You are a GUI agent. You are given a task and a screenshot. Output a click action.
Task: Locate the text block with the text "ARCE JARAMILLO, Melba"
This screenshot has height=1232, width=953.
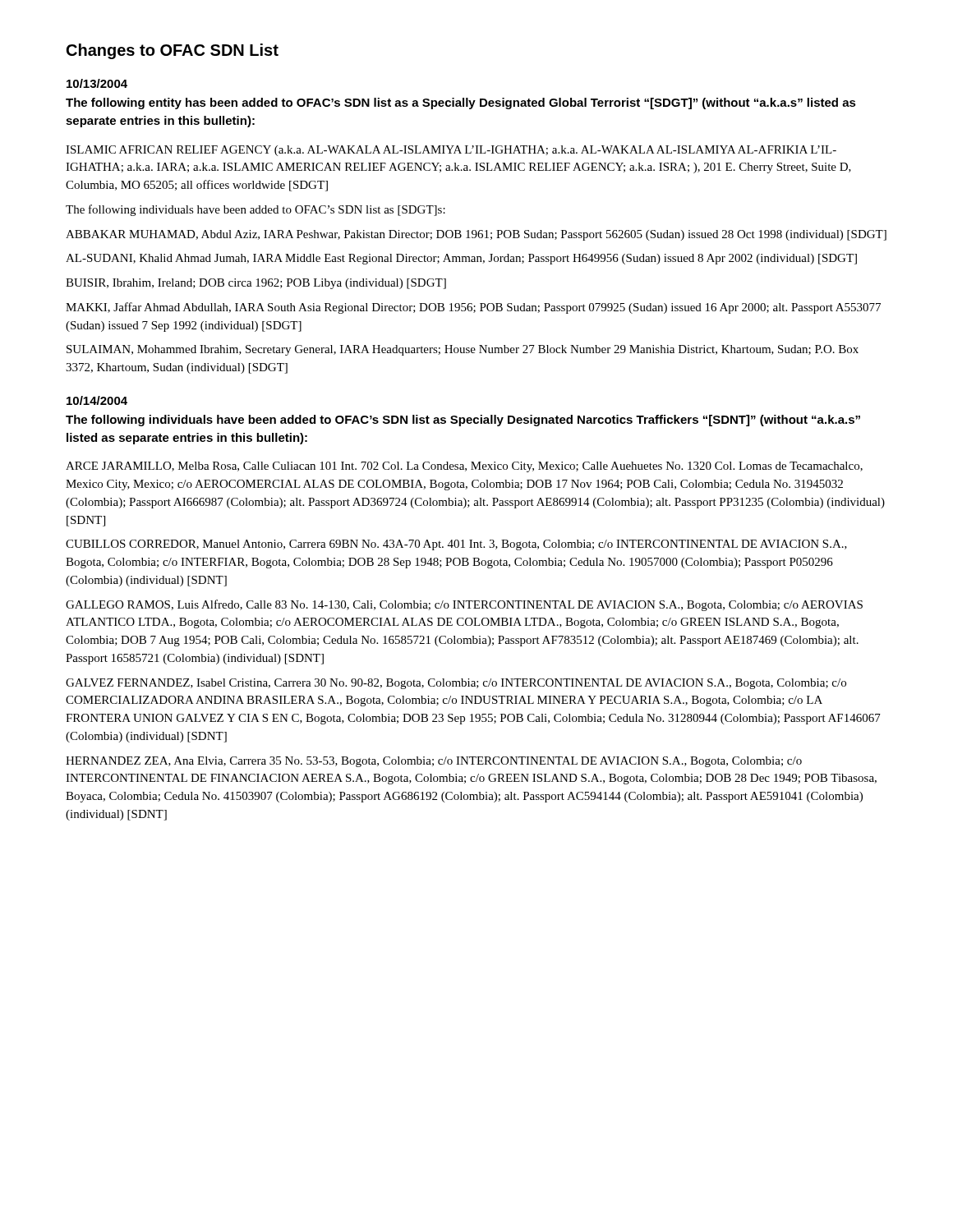475,493
